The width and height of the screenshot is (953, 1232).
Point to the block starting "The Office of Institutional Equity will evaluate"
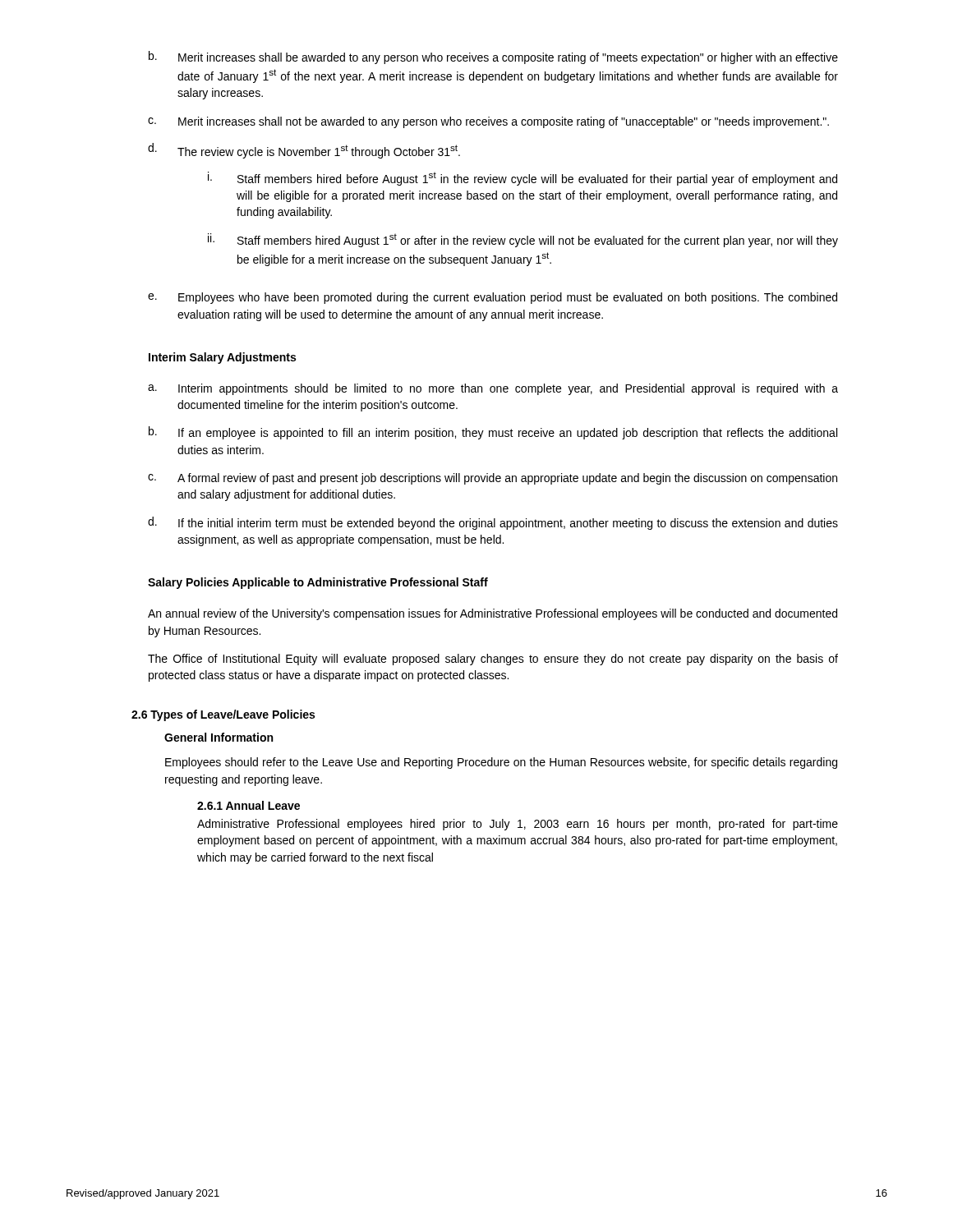pyautogui.click(x=493, y=667)
